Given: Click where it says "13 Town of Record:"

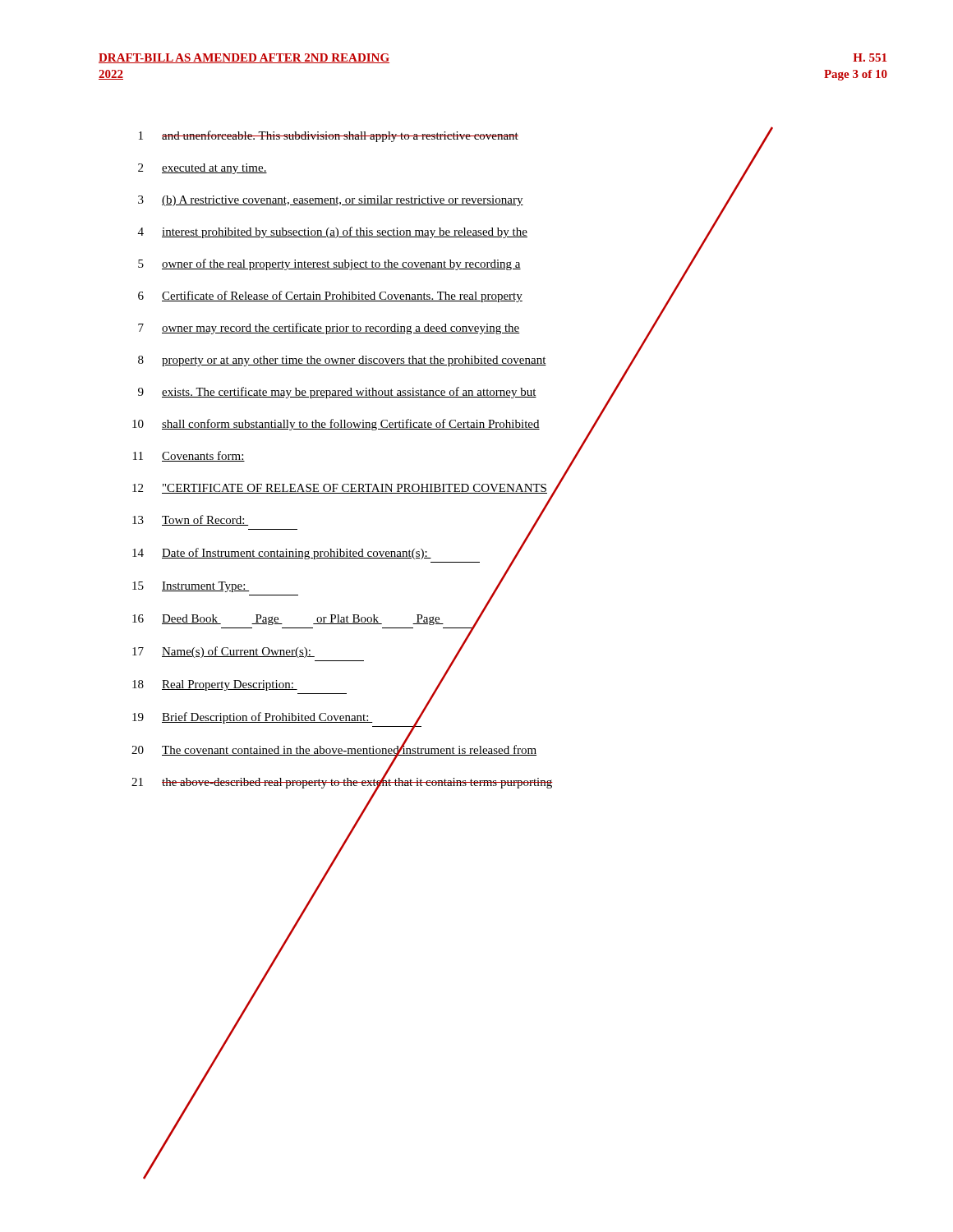Looking at the screenshot, I should click(x=230, y=520).
